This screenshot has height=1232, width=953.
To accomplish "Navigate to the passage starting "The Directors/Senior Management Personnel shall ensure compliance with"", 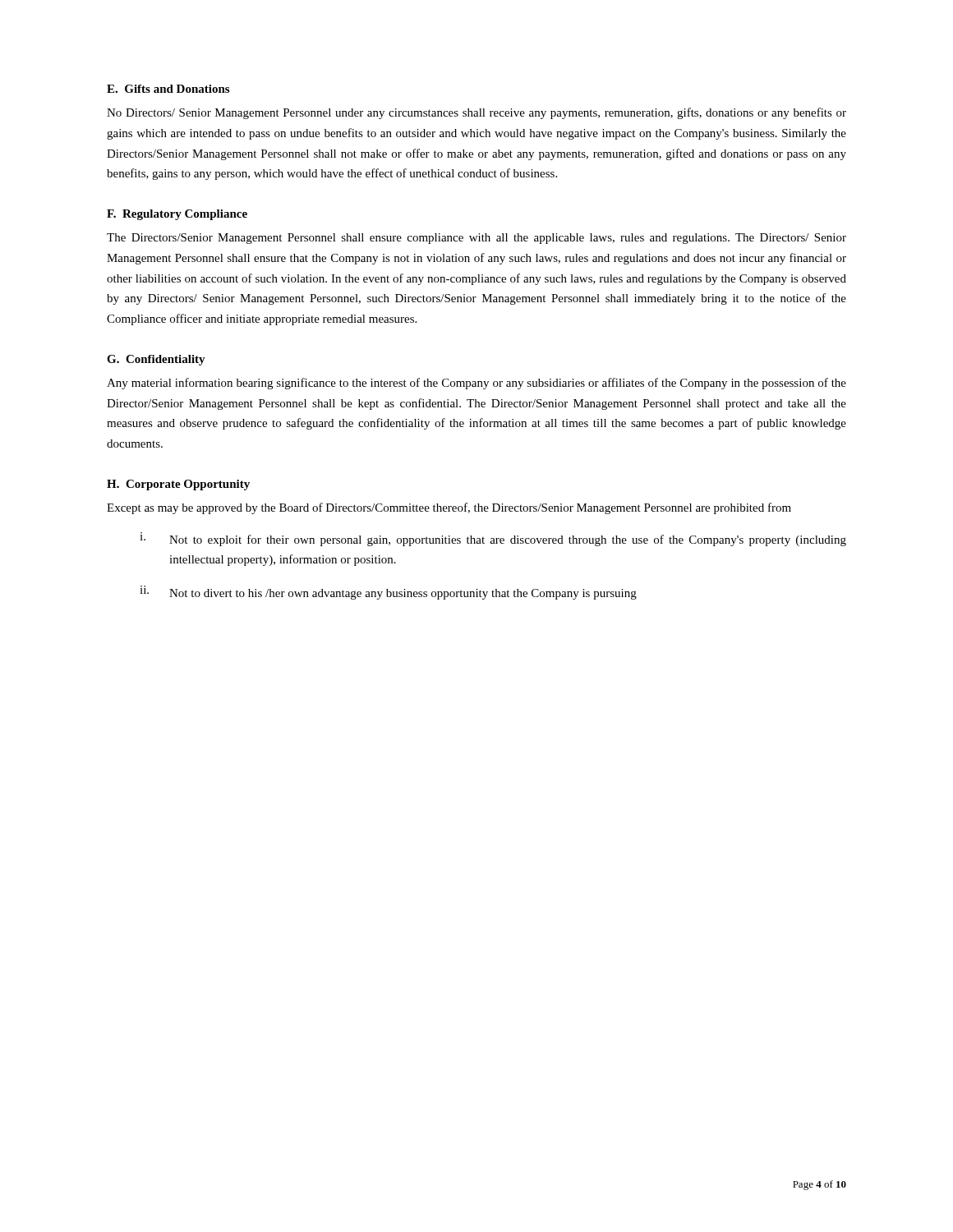I will tap(476, 278).
